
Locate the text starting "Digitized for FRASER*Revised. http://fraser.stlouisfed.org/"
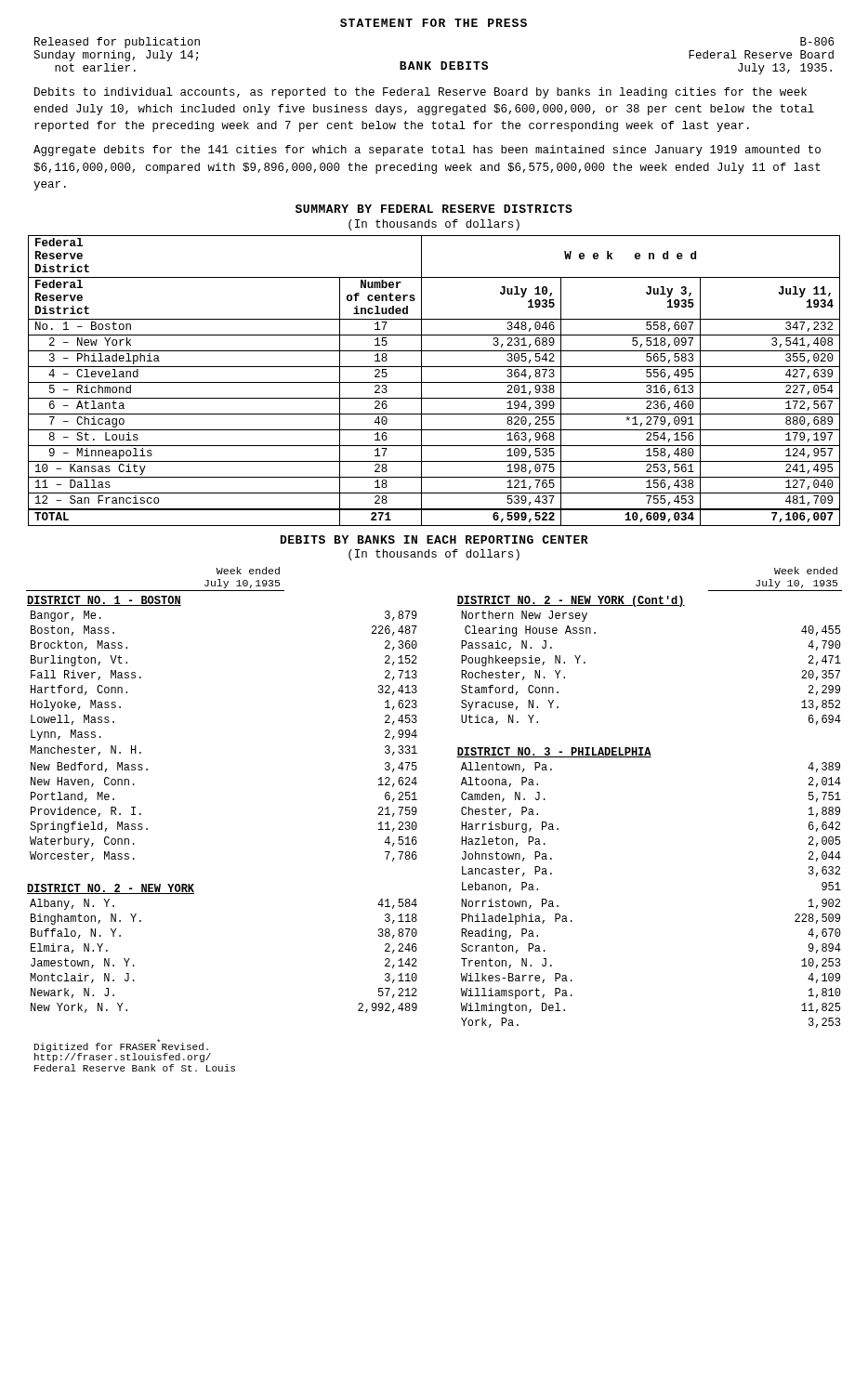tap(135, 1056)
